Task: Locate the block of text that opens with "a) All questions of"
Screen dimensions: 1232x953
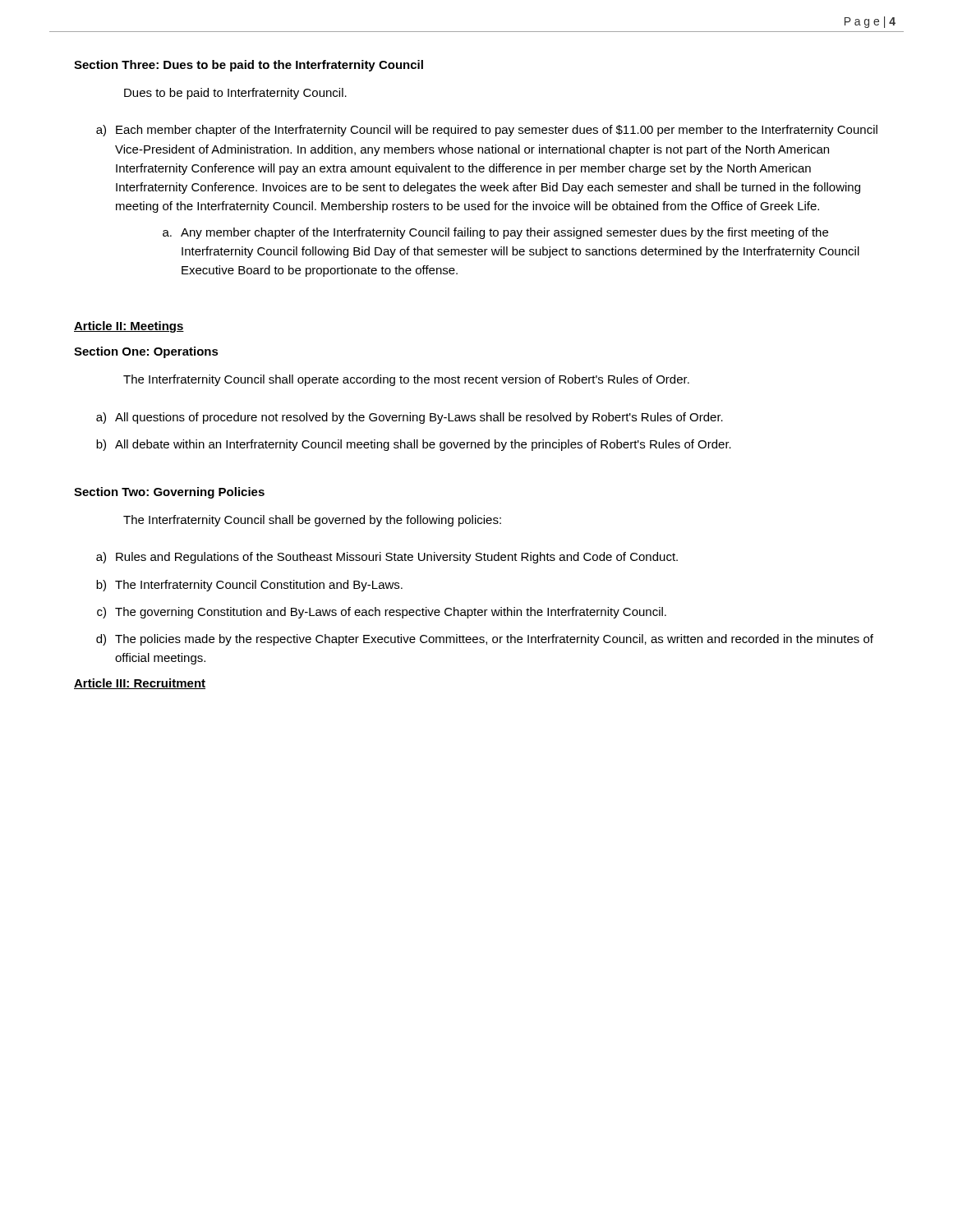Action: pos(476,416)
